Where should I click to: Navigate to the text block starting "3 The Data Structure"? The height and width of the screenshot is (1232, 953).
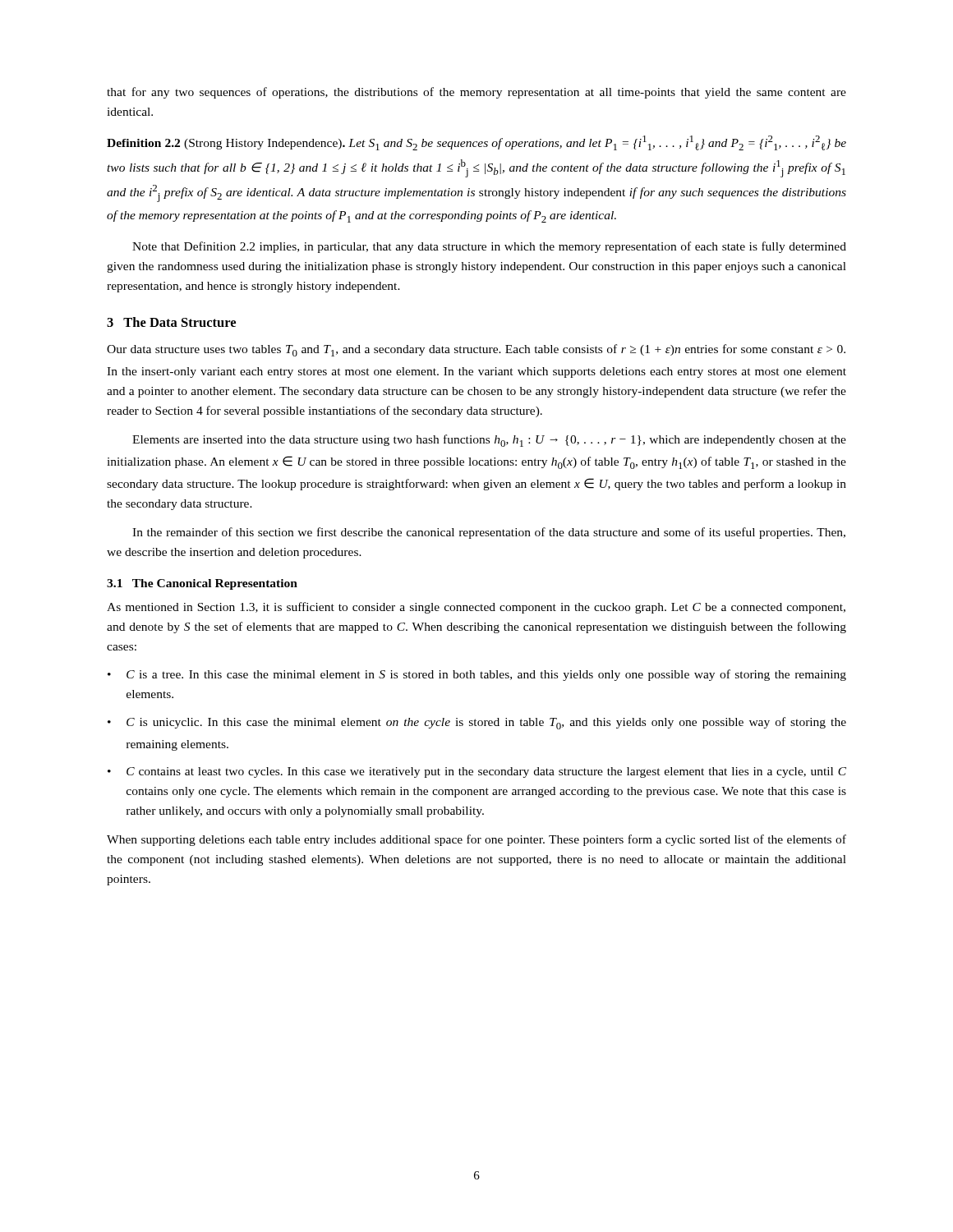coord(172,322)
